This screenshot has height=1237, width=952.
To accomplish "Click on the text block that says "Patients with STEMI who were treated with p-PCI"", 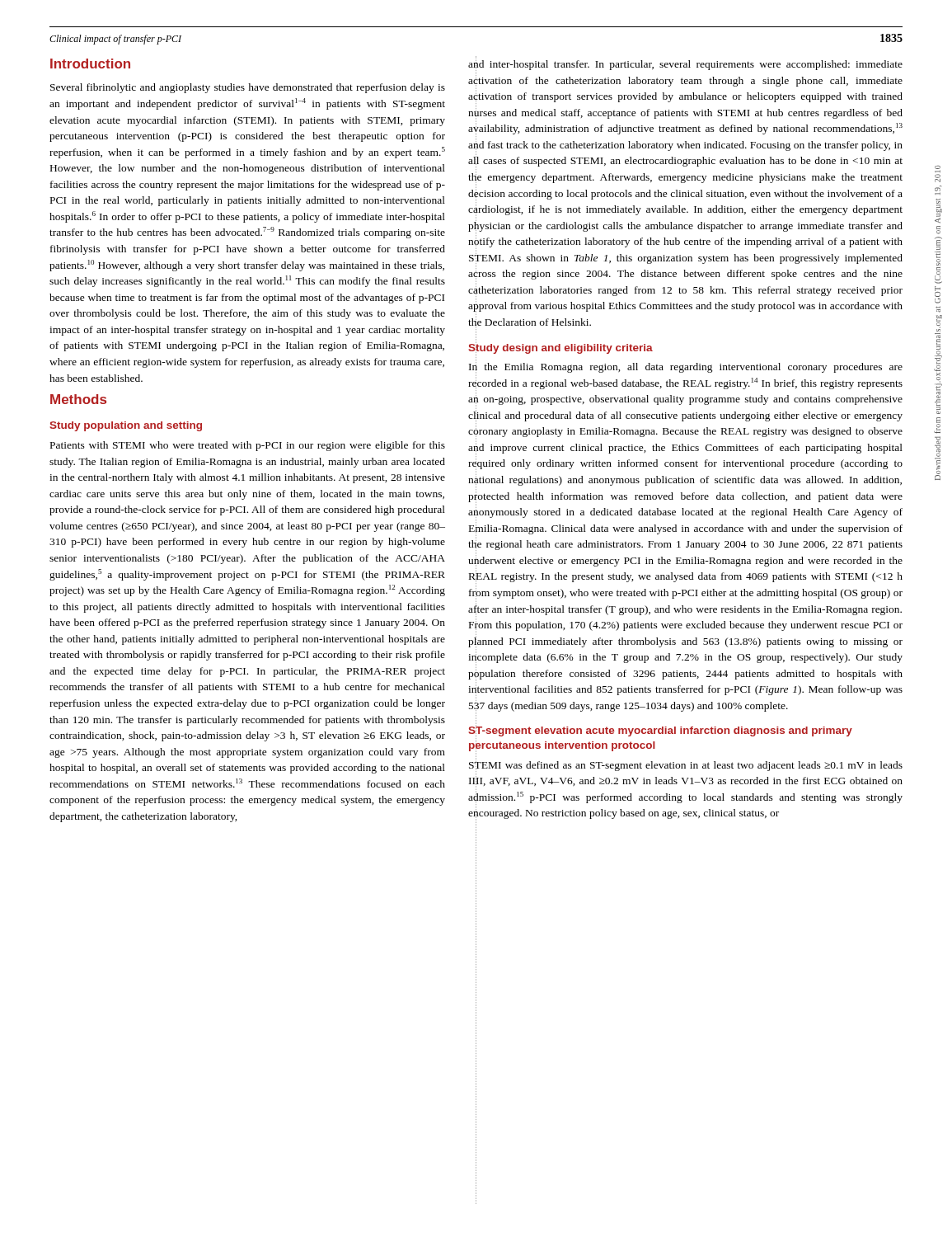I will [247, 631].
